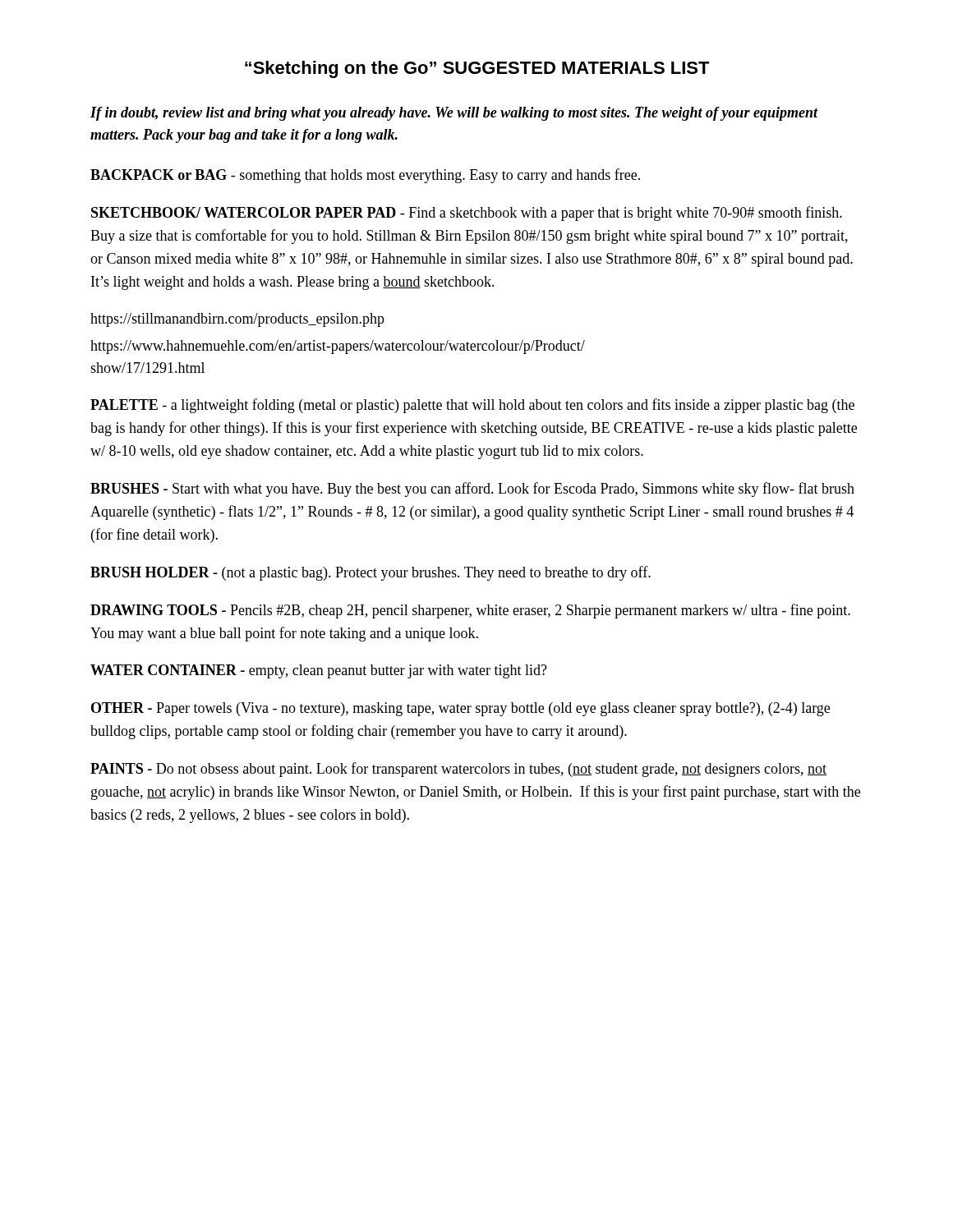Viewport: 953px width, 1232px height.
Task: Find the text block that says "PAINTS - Do not"
Action: coord(476,792)
